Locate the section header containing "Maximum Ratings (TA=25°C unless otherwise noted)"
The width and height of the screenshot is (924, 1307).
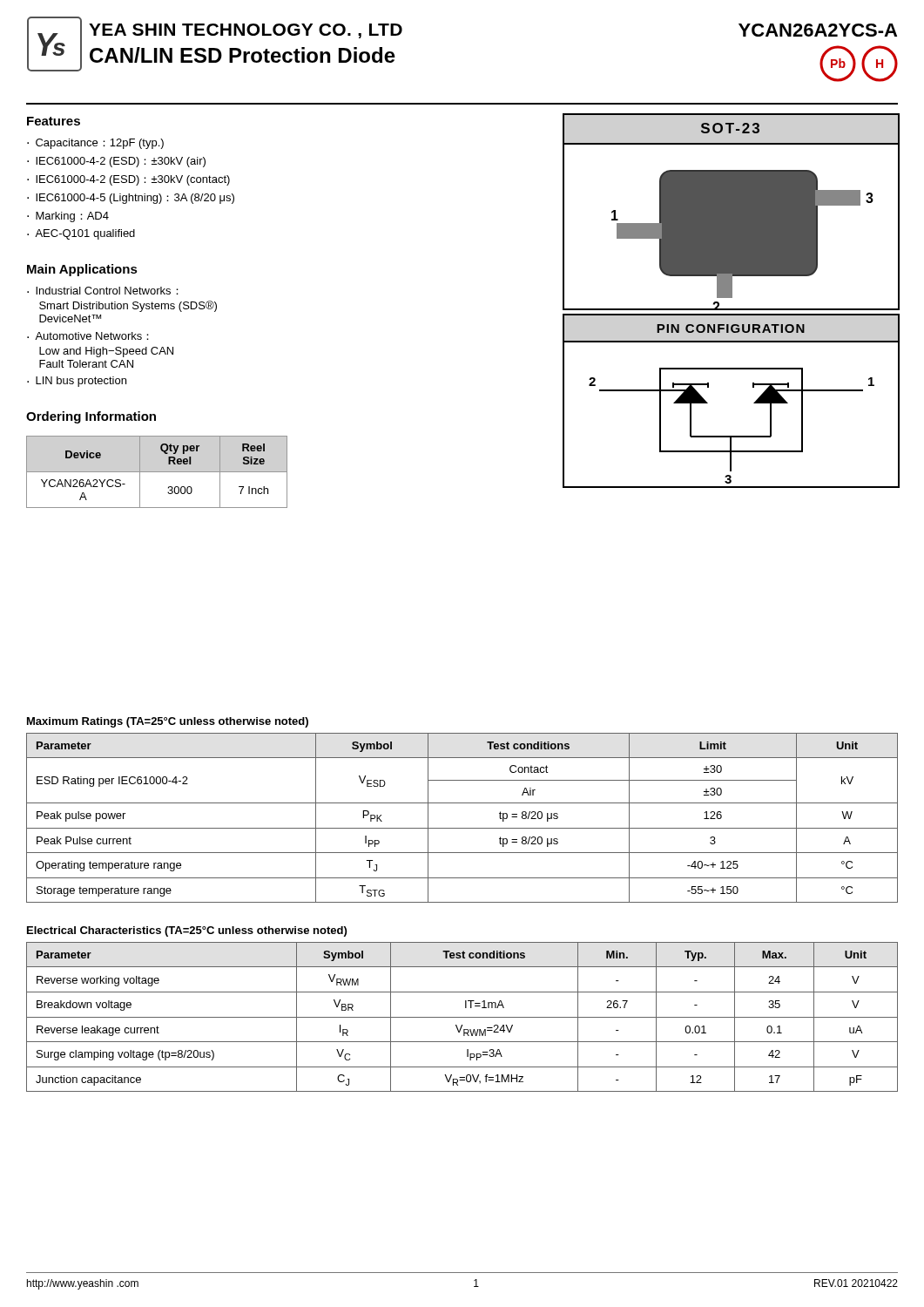coord(167,721)
